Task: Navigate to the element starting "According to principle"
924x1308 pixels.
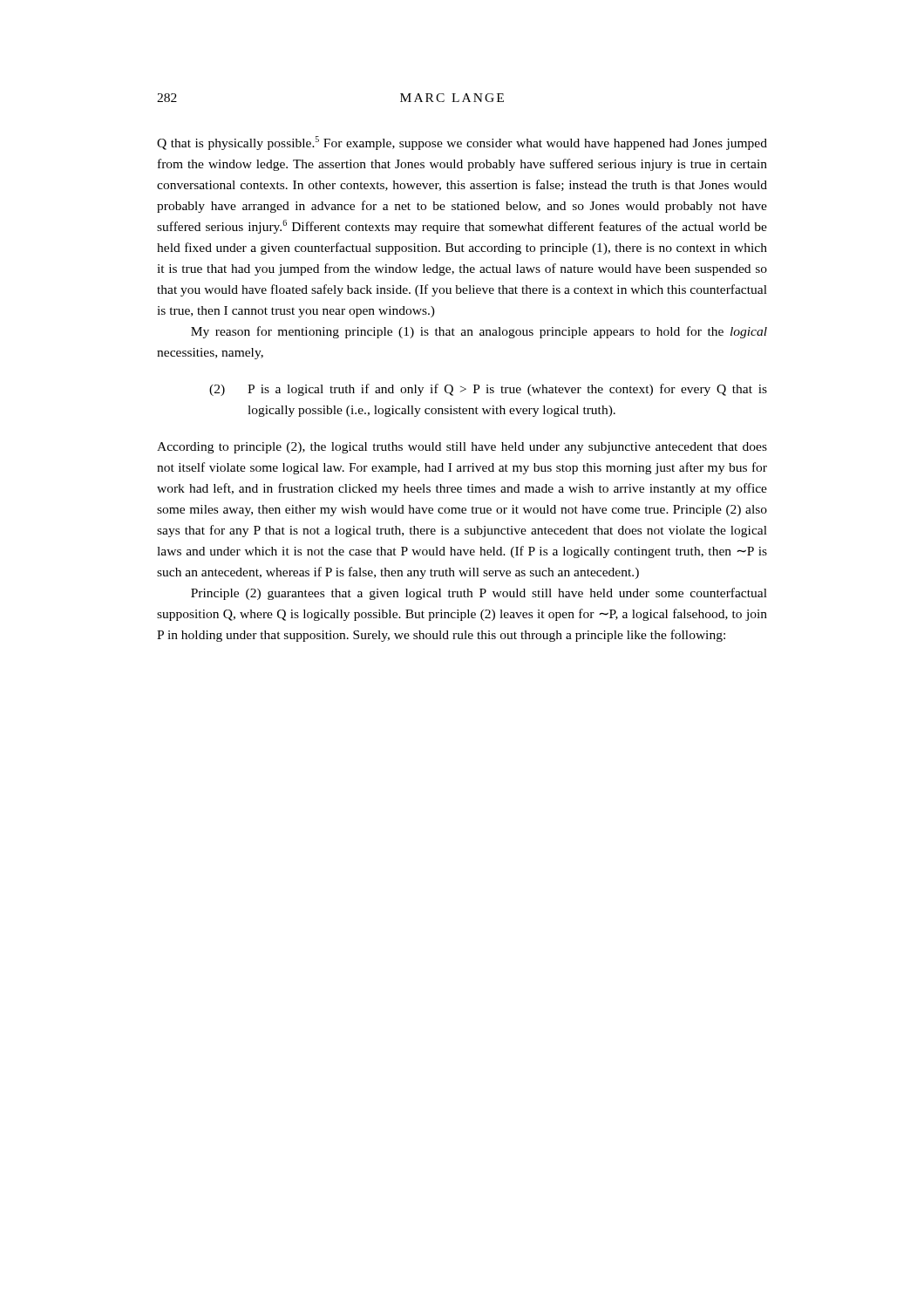Action: pyautogui.click(x=462, y=509)
